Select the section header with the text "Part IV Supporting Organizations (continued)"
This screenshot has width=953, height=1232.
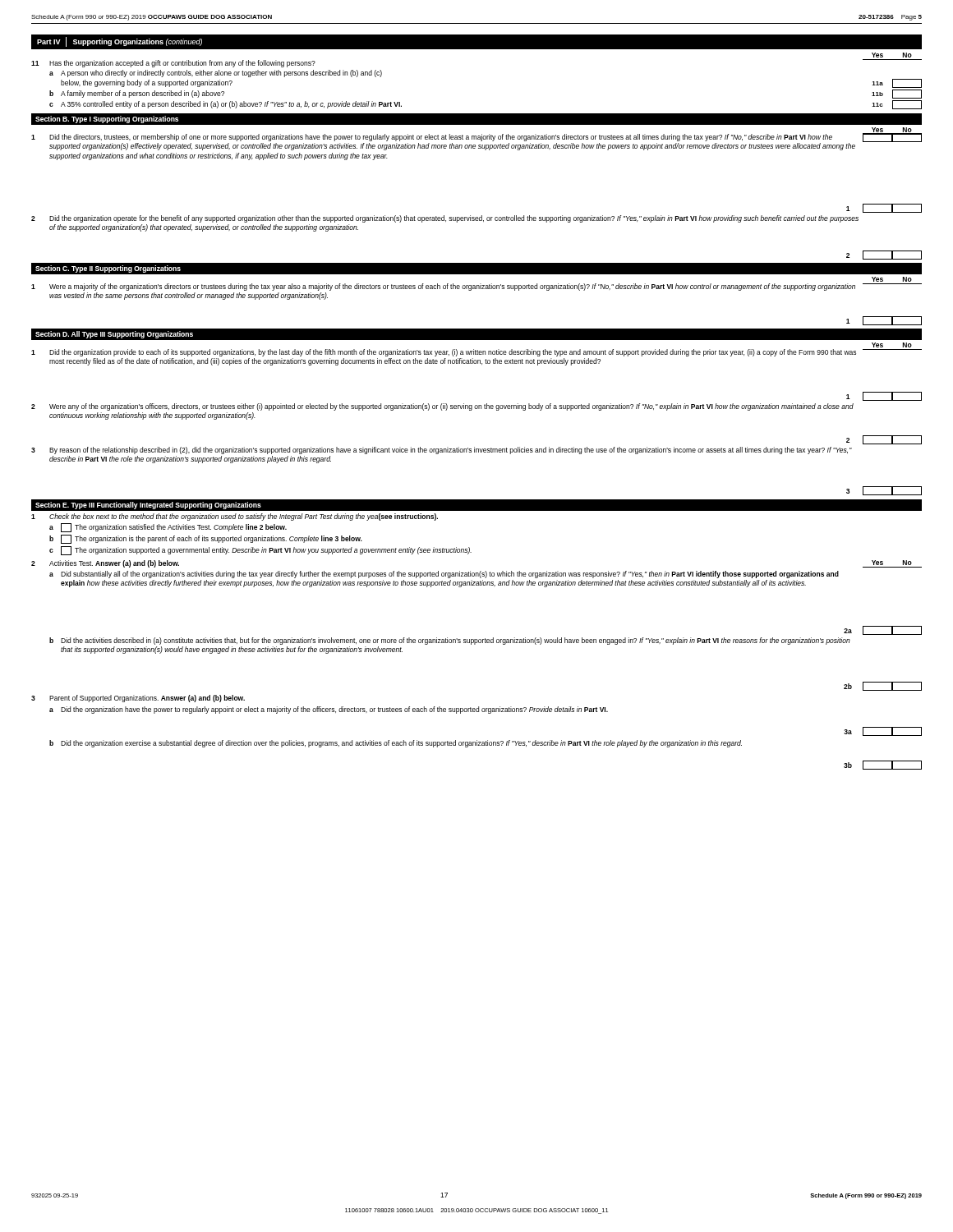pyautogui.click(x=121, y=42)
